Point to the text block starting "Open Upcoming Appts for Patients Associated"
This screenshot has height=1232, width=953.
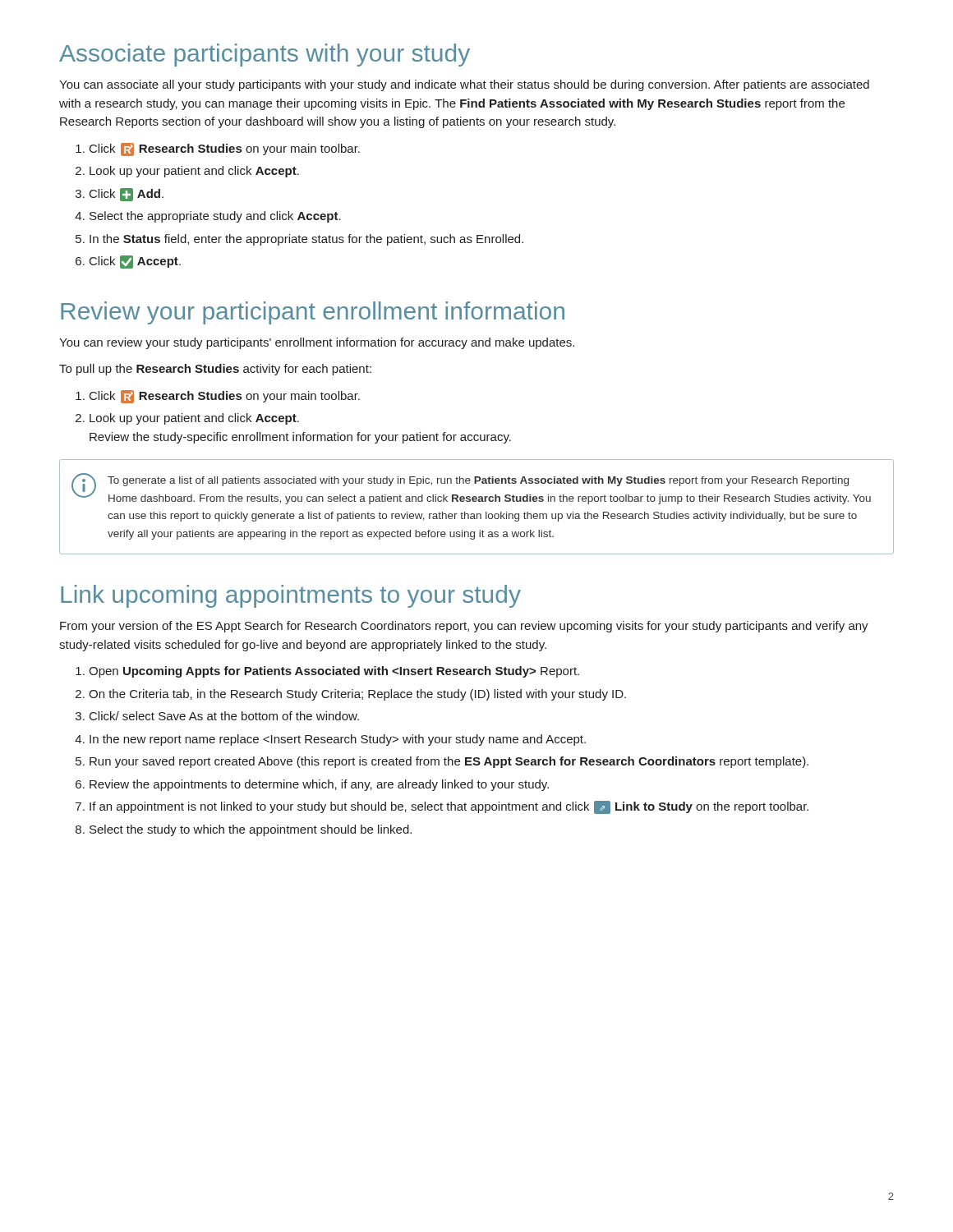pos(334,671)
